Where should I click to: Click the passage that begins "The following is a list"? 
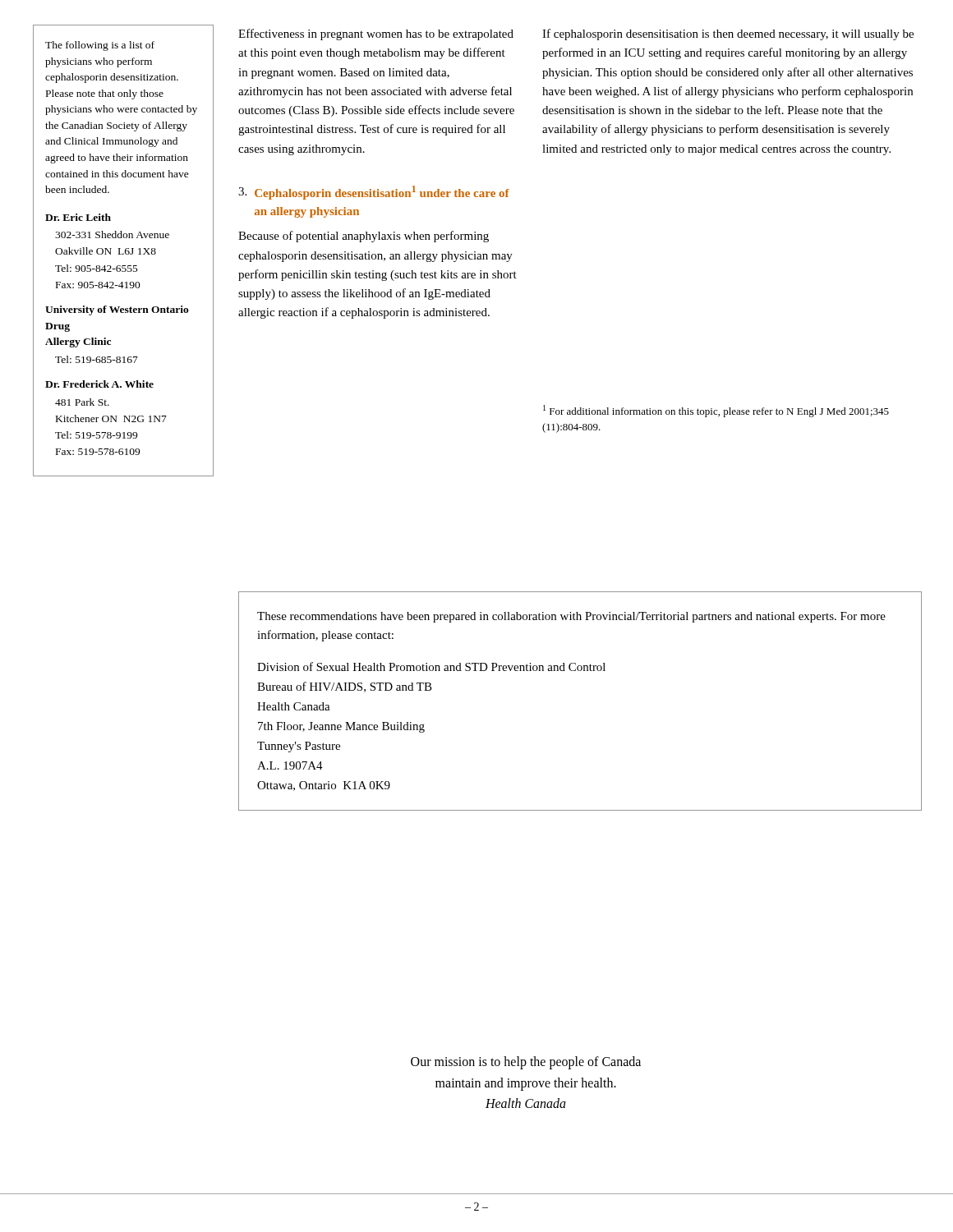click(x=123, y=249)
